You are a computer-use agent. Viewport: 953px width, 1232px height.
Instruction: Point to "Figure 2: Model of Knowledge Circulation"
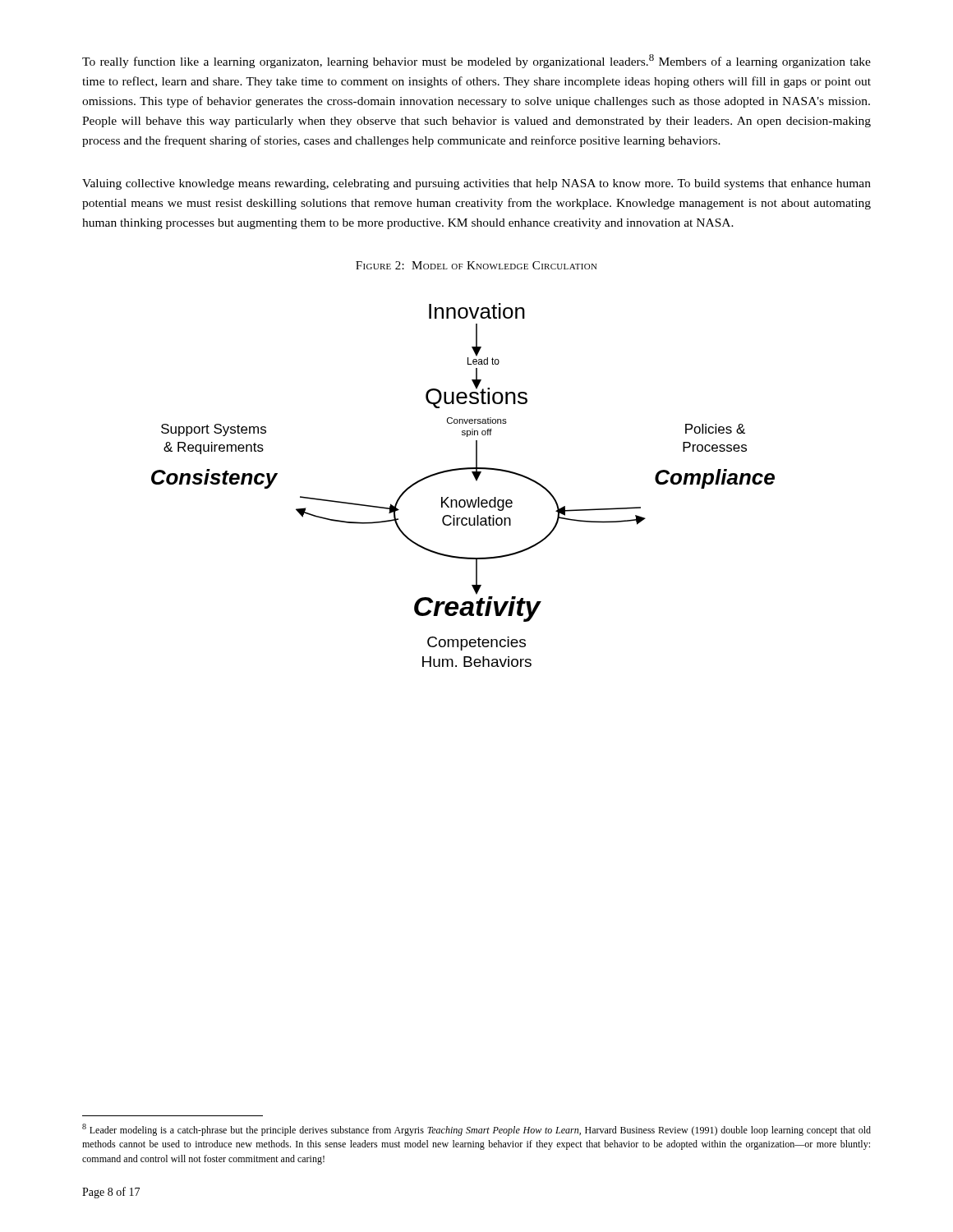476,266
